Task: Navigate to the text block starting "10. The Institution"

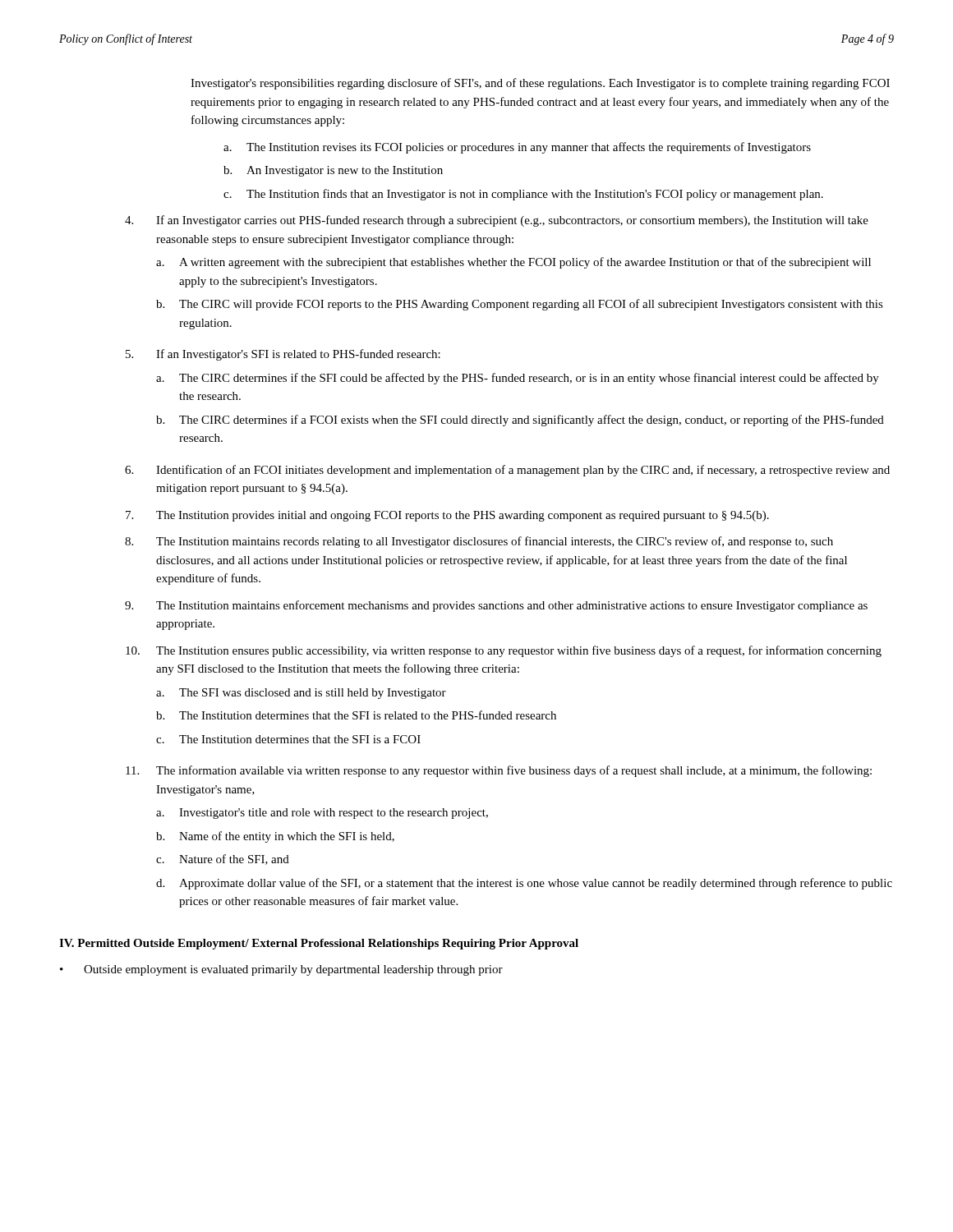Action: tap(504, 651)
